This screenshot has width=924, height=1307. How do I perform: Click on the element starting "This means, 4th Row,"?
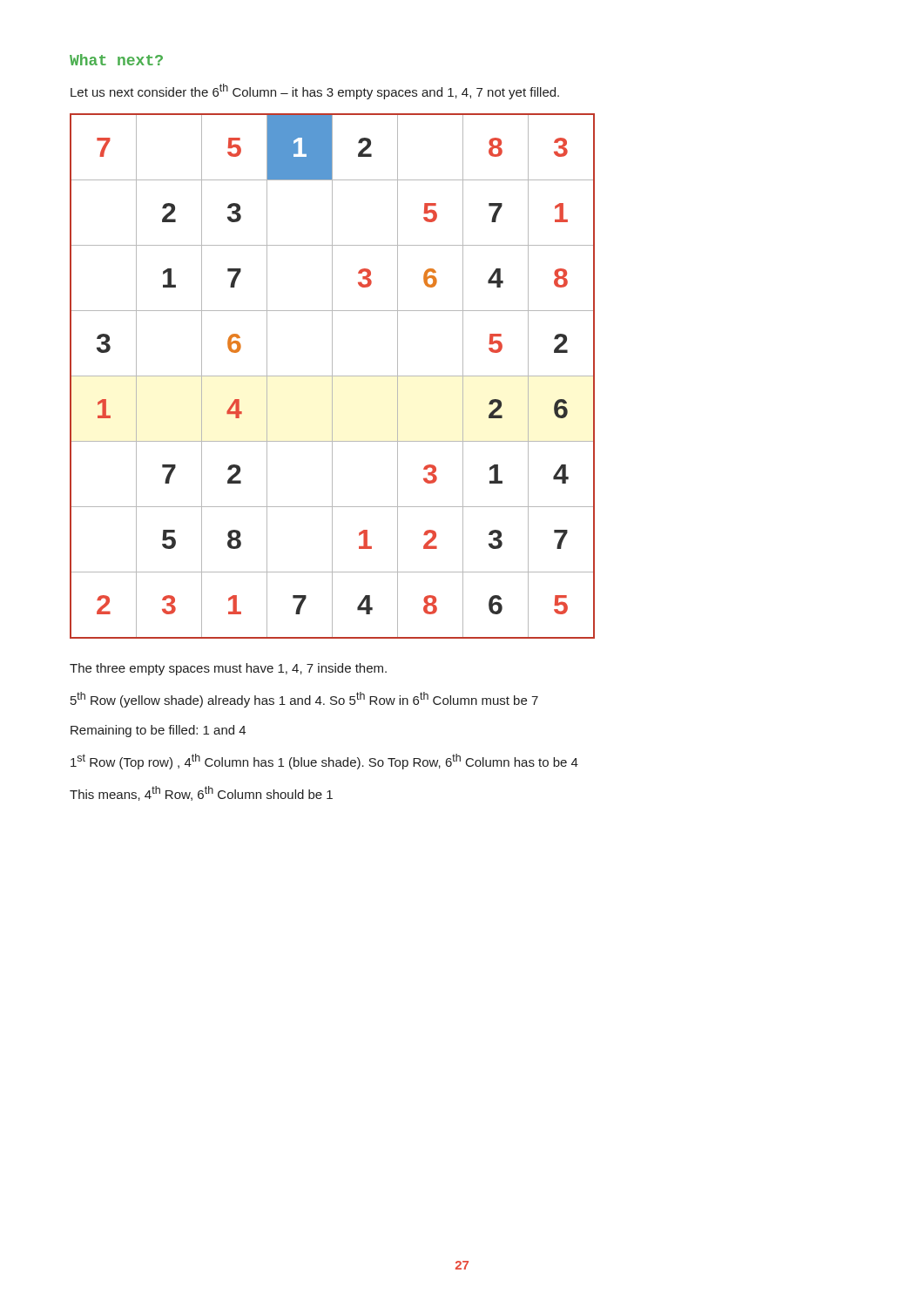click(201, 793)
